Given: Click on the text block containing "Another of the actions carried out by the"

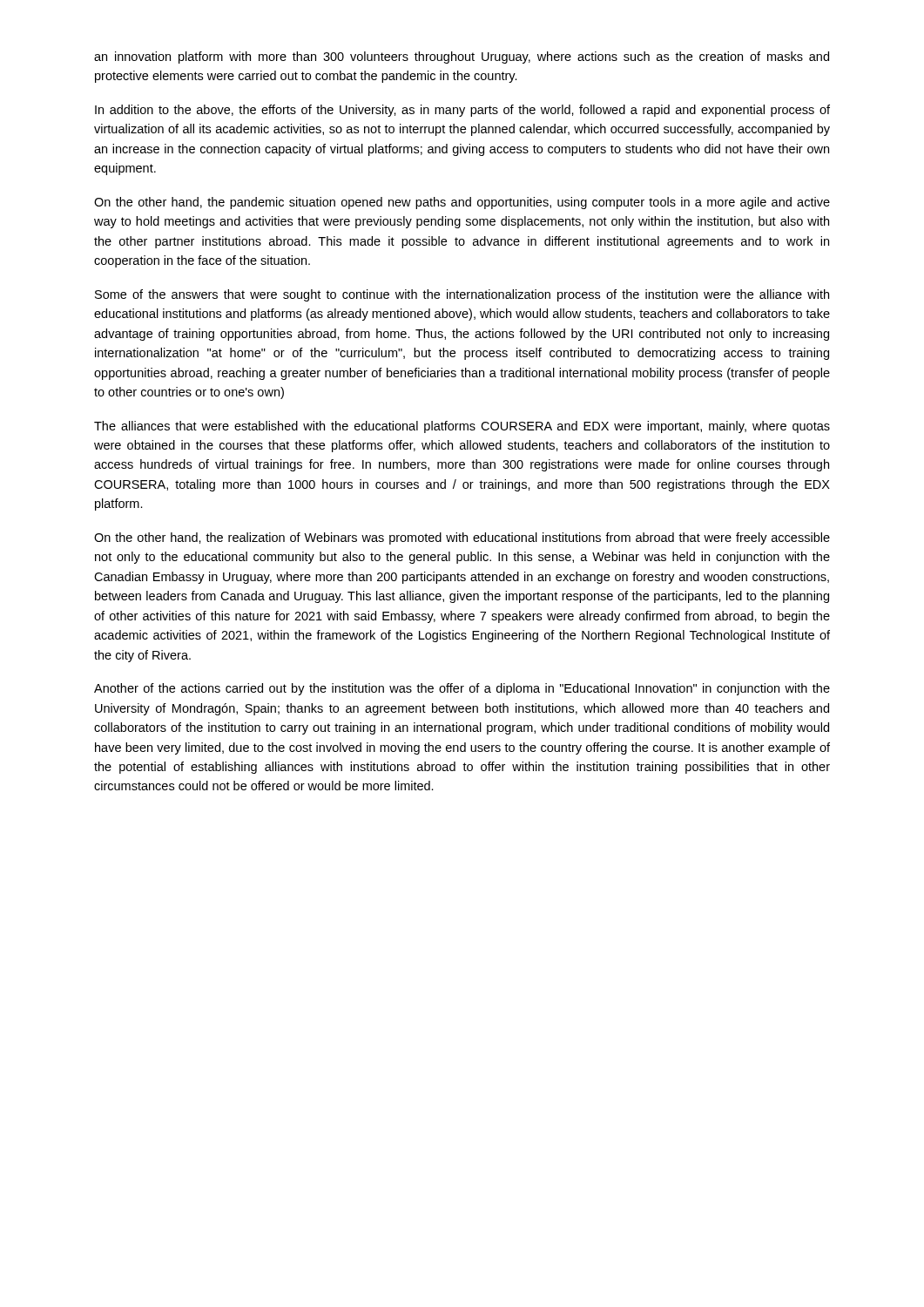Looking at the screenshot, I should click(x=462, y=737).
